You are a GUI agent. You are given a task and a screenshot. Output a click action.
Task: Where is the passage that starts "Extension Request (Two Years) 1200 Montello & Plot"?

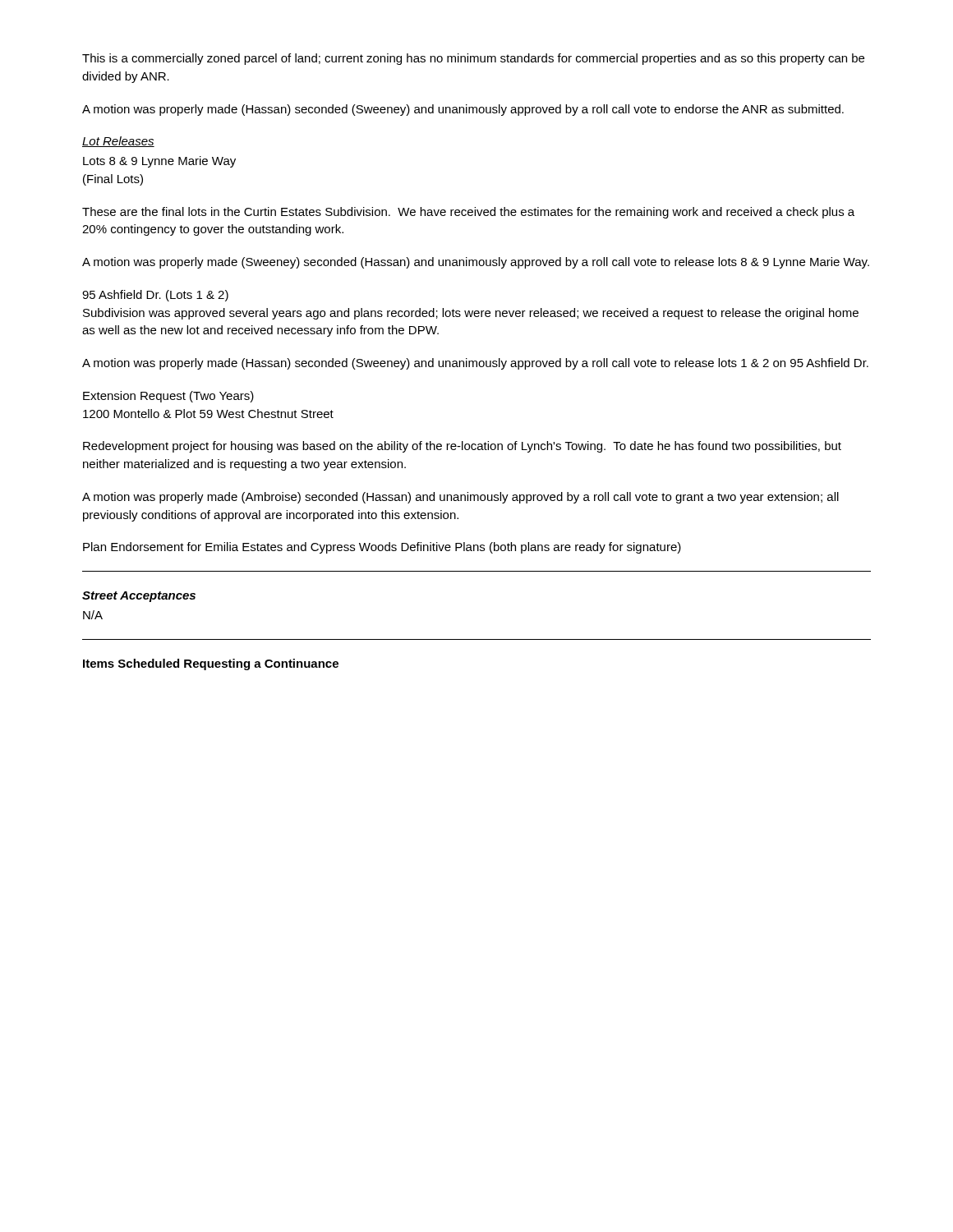(x=208, y=404)
